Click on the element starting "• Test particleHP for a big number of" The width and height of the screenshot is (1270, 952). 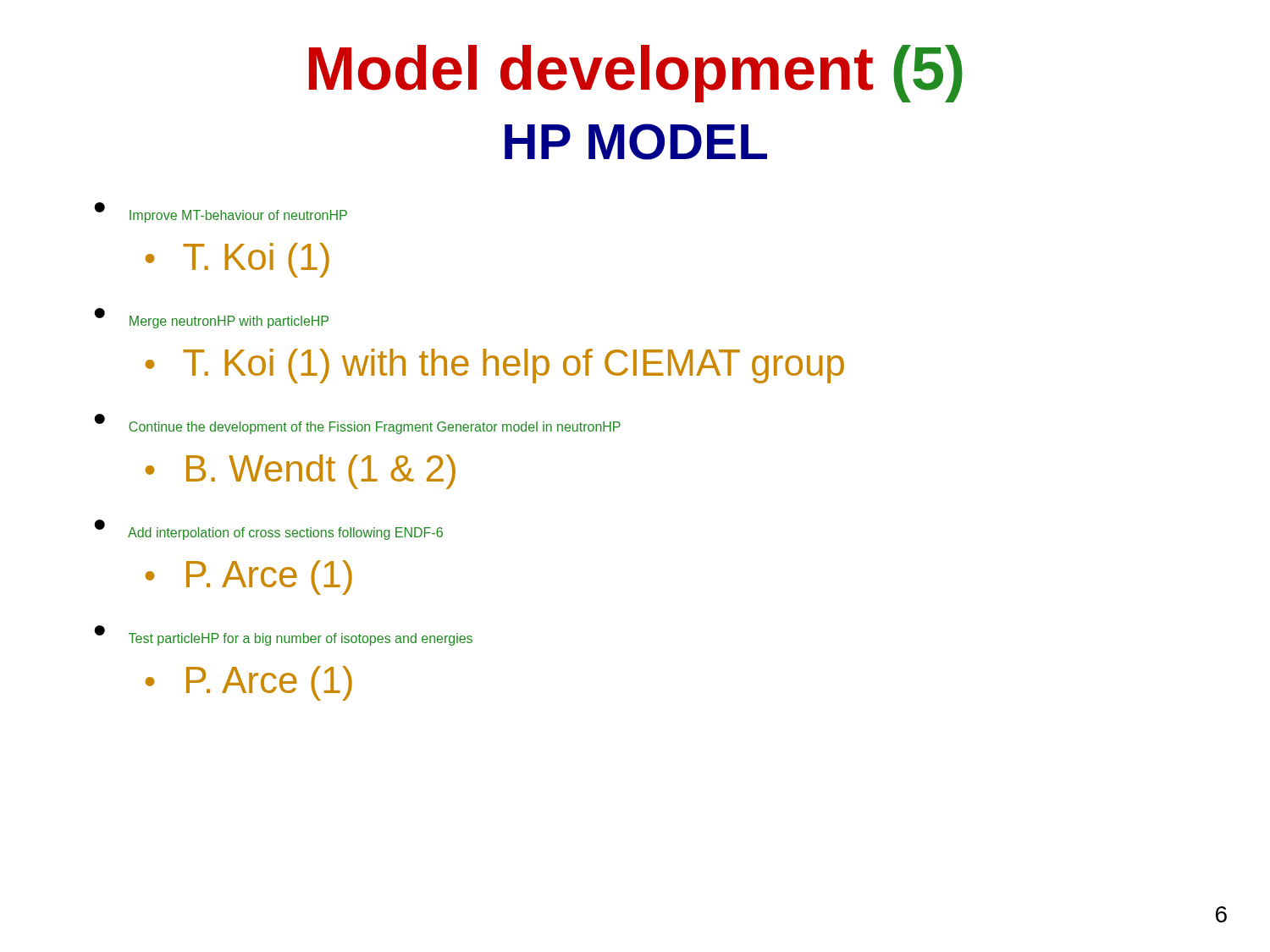click(x=283, y=636)
